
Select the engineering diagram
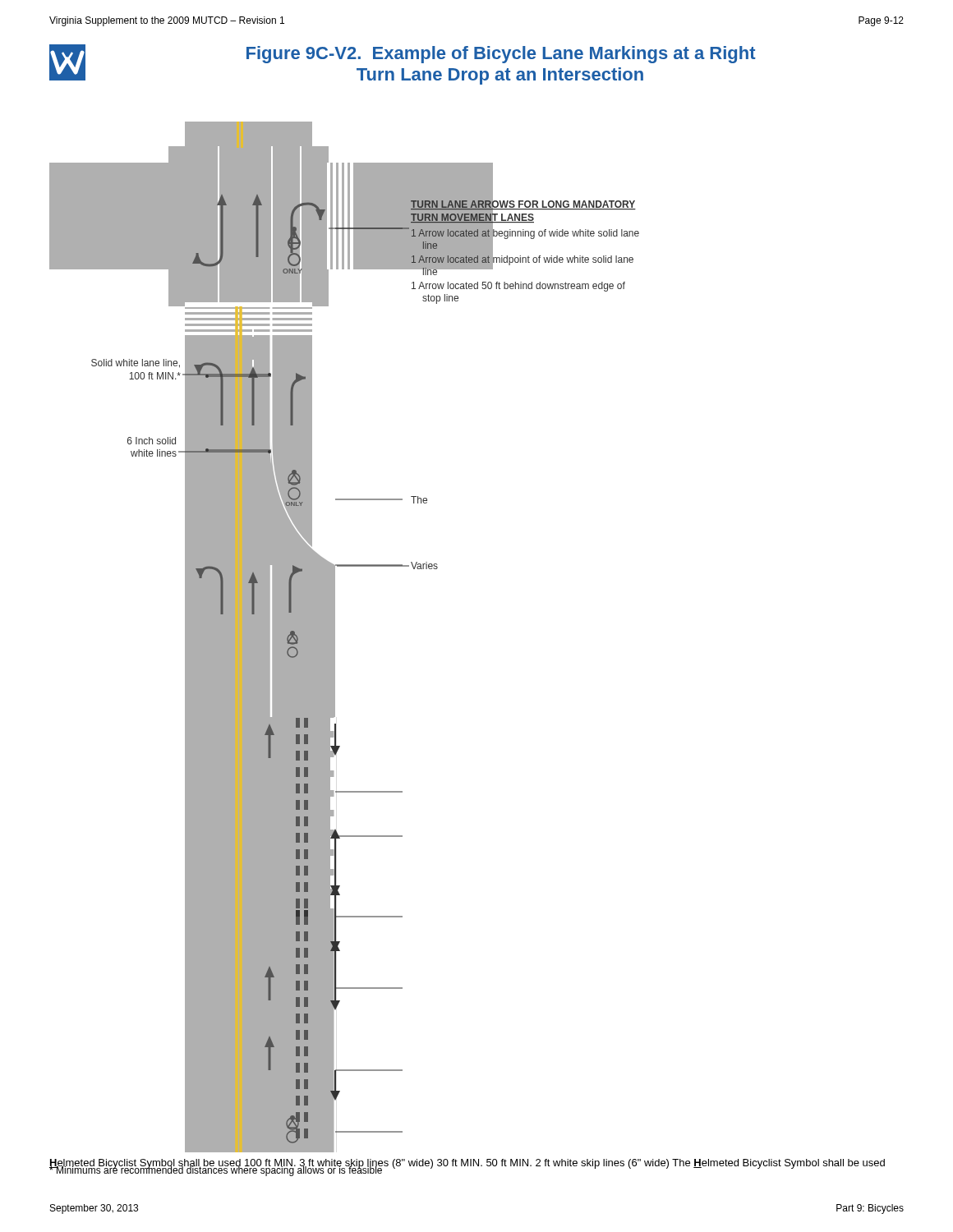point(476,632)
